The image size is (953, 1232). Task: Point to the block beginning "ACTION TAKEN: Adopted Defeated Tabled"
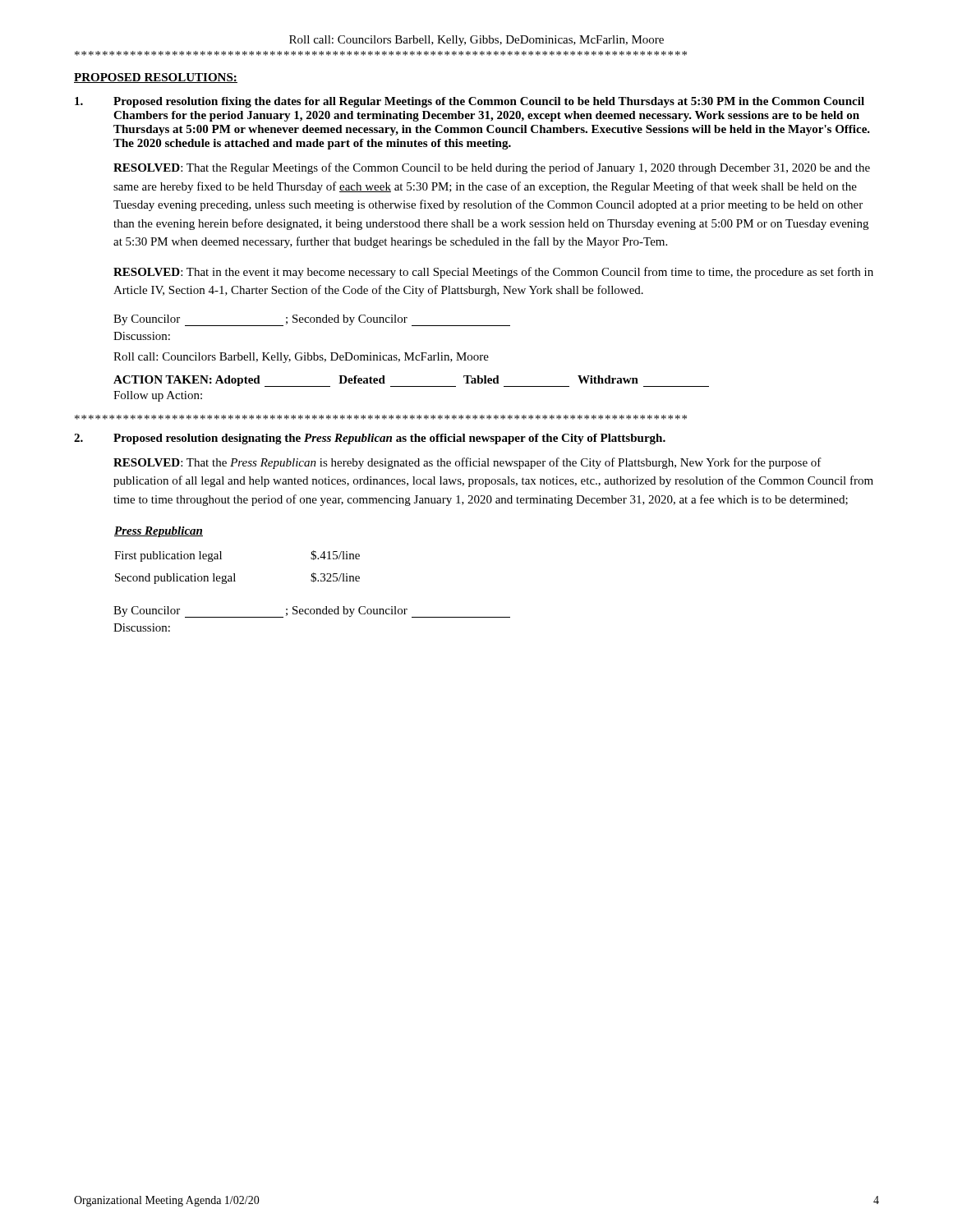tap(411, 379)
